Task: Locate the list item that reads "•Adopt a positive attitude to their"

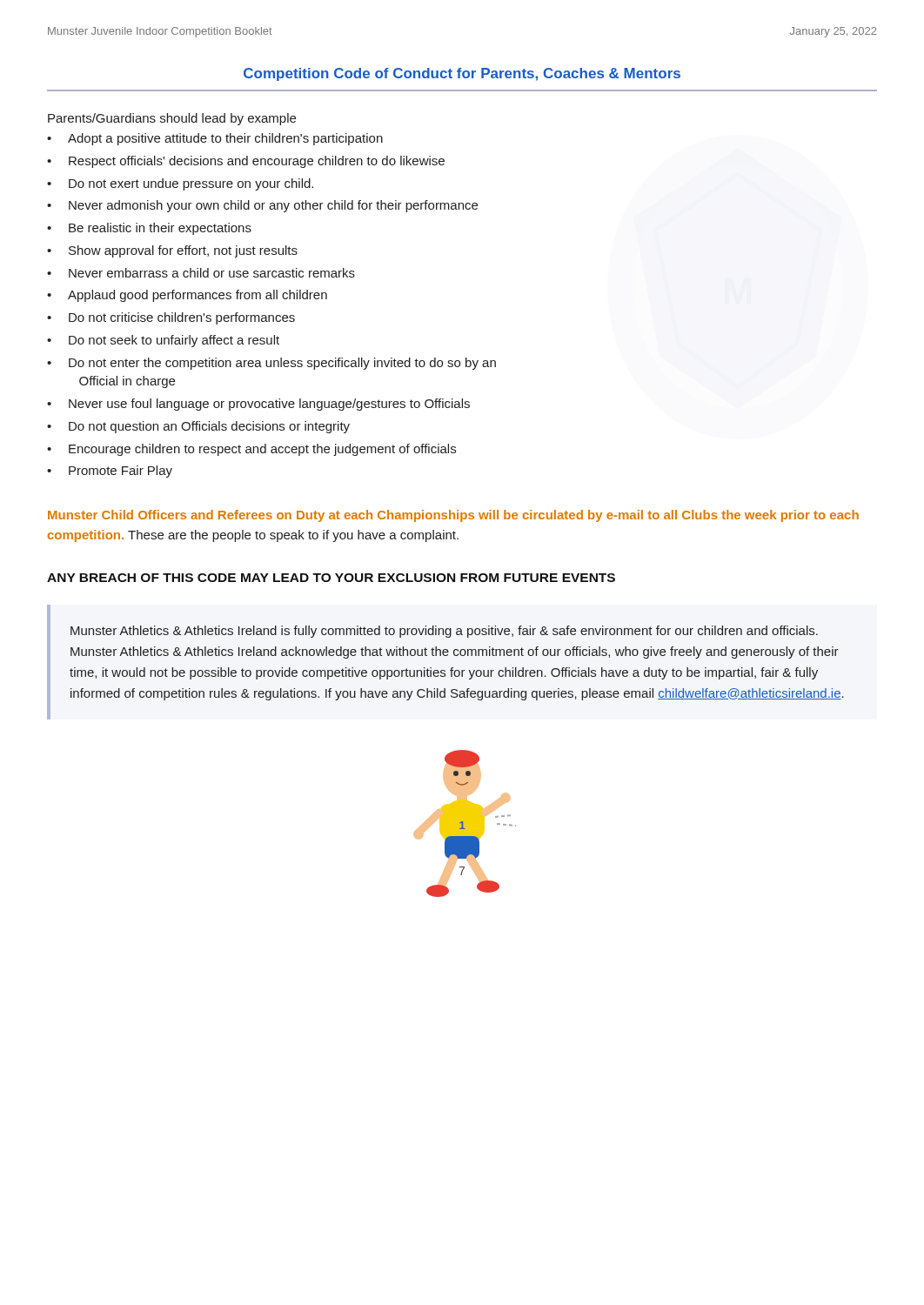Action: [x=215, y=138]
